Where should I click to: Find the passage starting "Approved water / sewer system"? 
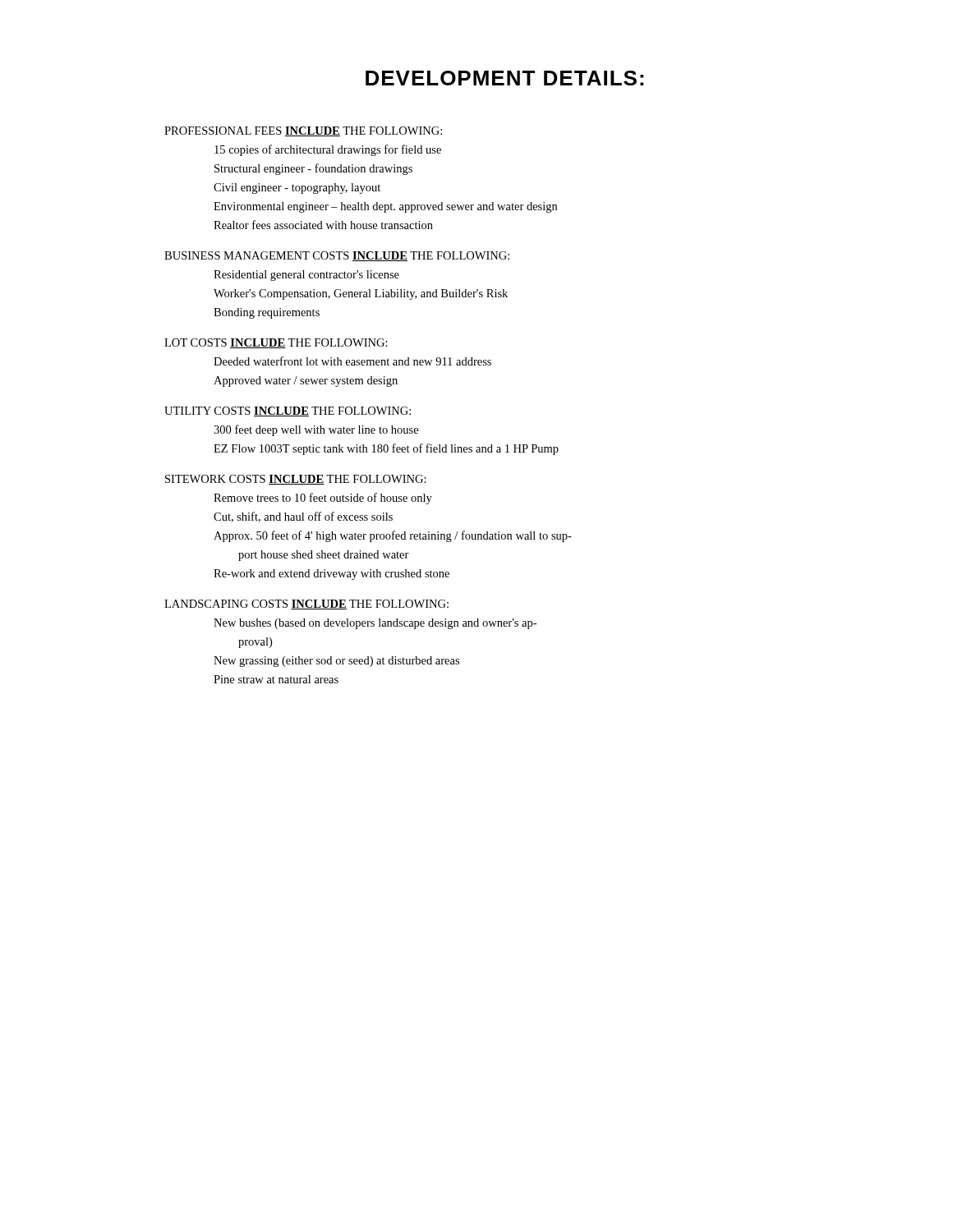[306, 380]
